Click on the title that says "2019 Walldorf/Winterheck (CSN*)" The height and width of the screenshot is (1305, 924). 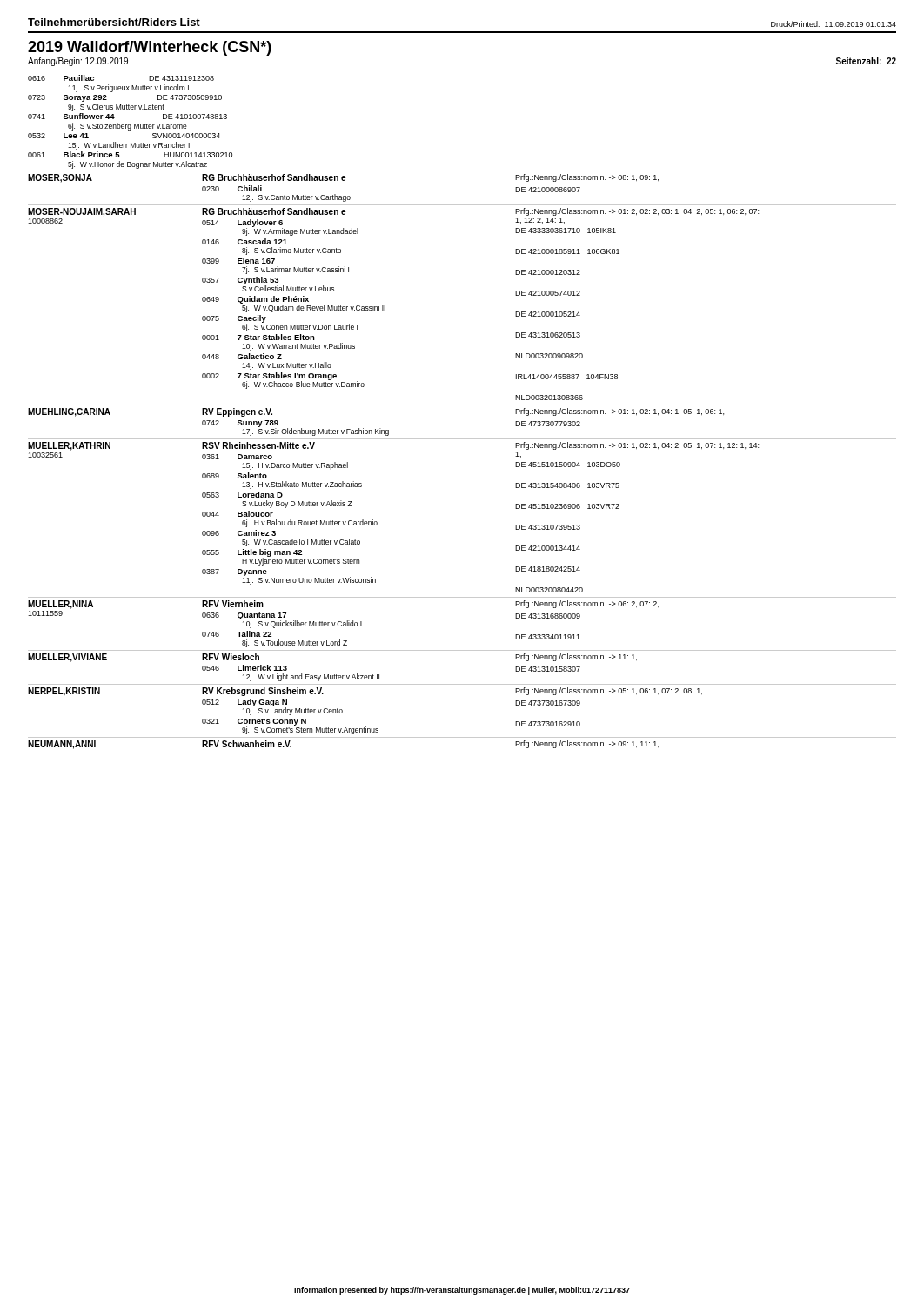pyautogui.click(x=150, y=47)
